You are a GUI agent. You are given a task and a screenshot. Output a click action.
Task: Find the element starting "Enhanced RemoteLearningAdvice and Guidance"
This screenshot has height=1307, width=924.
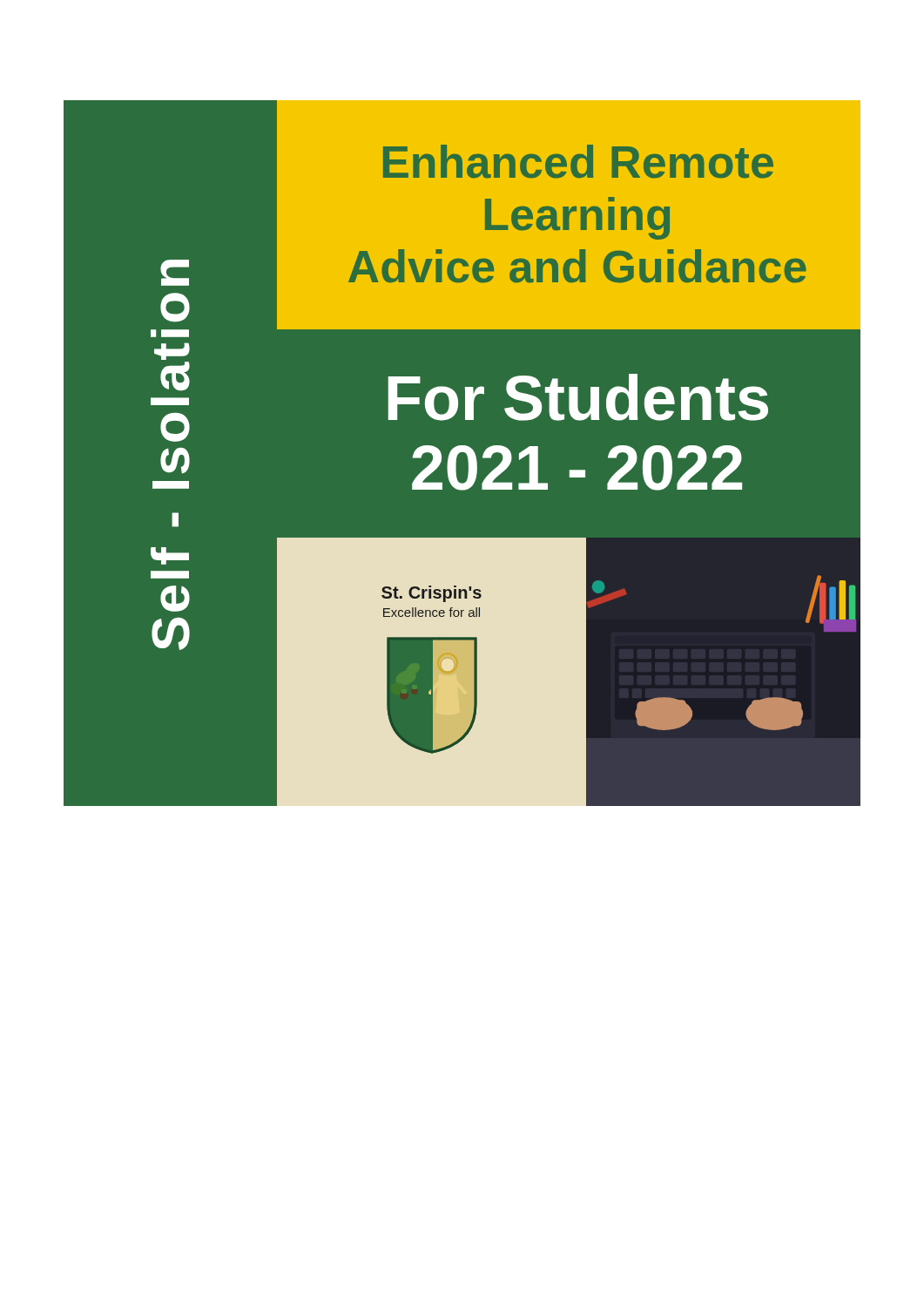click(577, 214)
